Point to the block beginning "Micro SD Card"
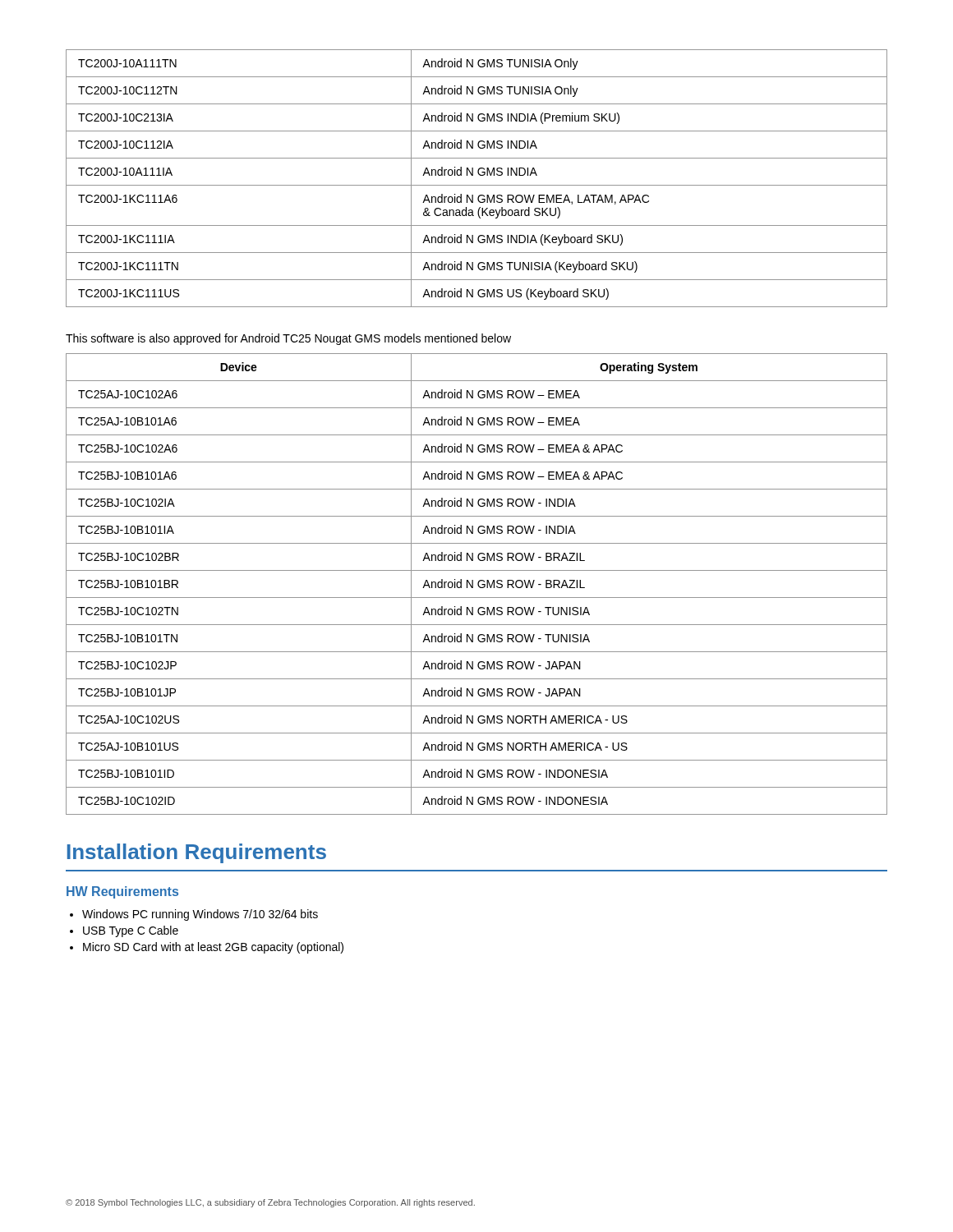Screen dimensions: 1232x953 [x=213, y=947]
